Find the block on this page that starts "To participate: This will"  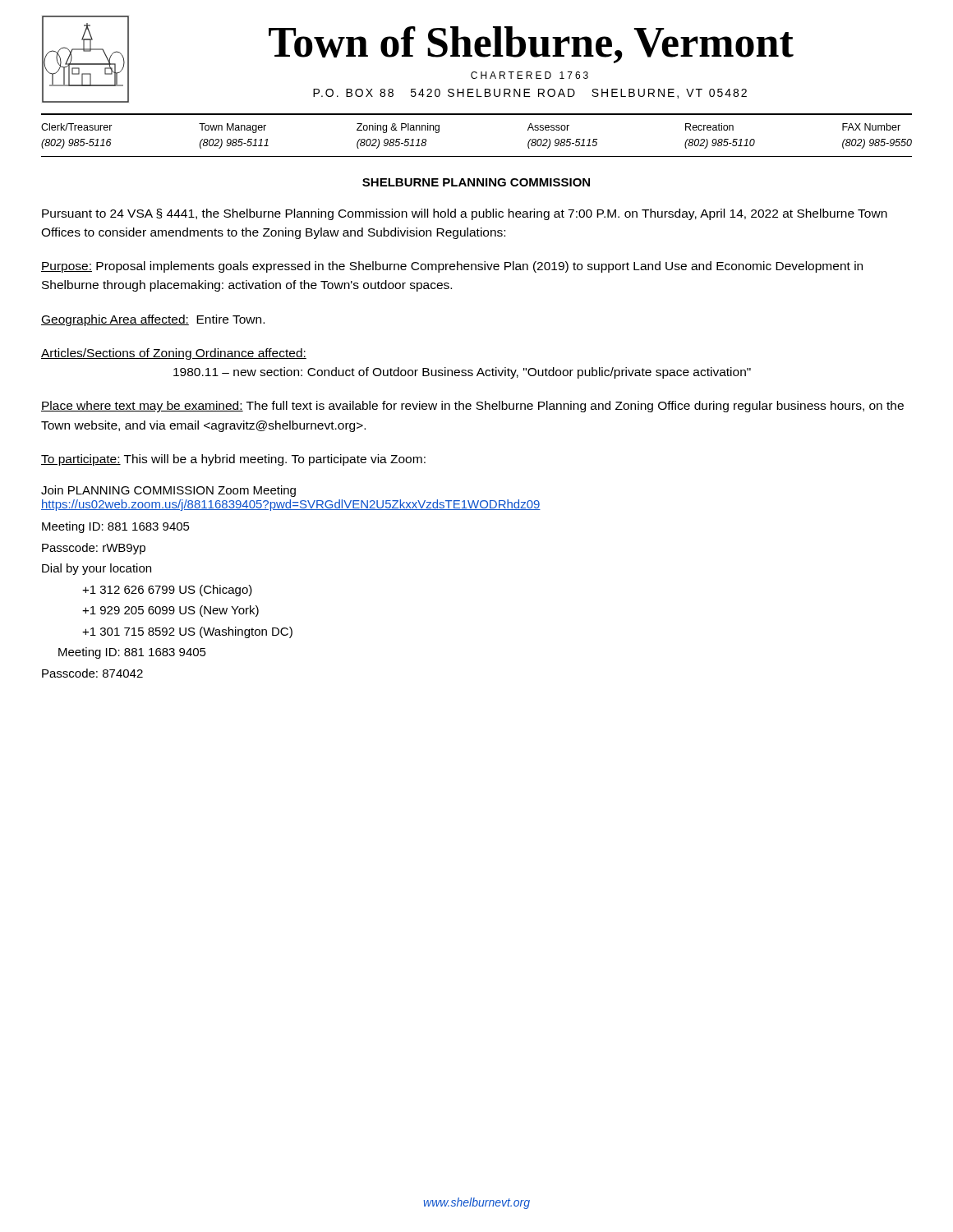pos(234,458)
